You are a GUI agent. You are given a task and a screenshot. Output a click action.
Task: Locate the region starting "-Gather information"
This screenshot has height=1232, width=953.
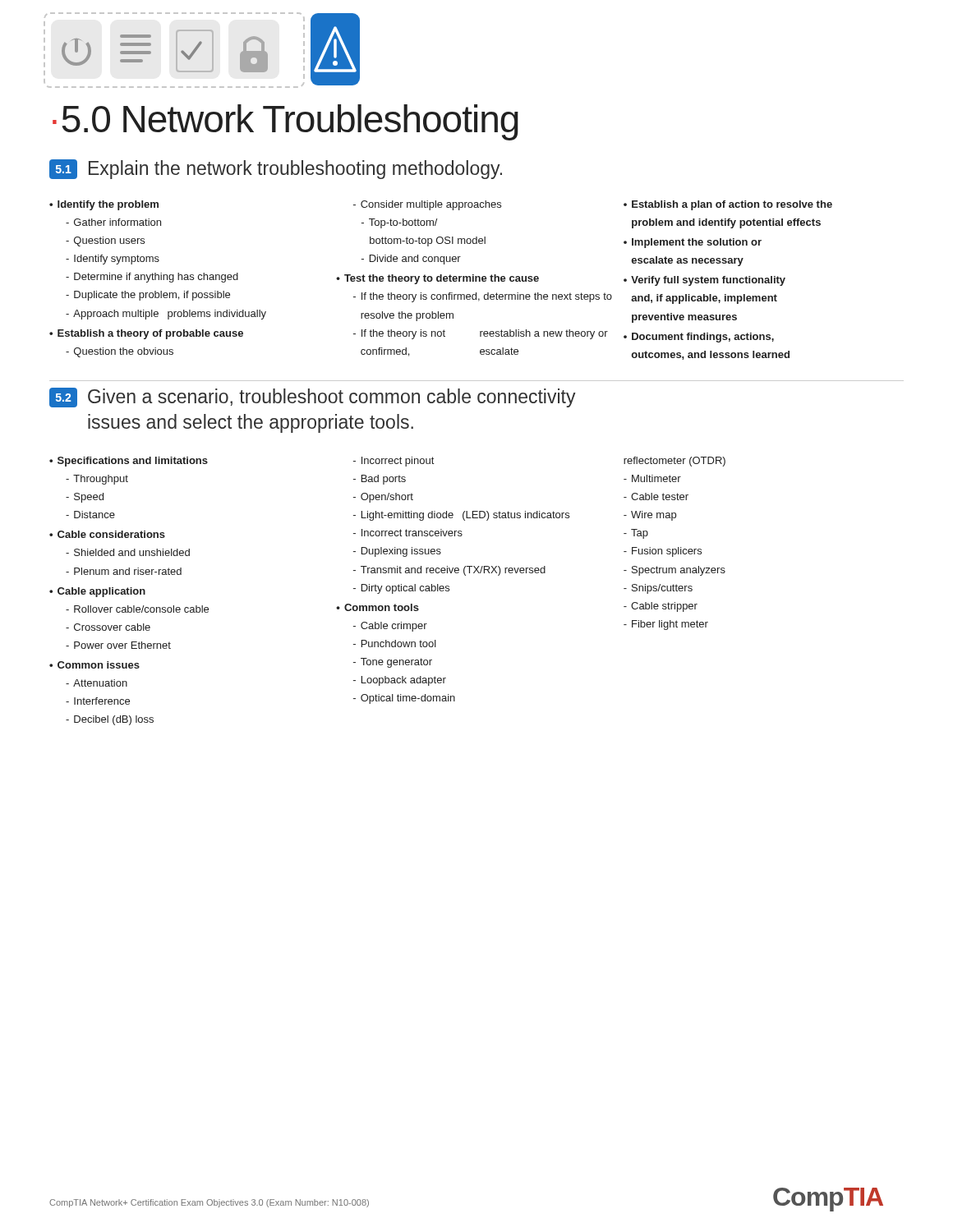pyautogui.click(x=114, y=223)
